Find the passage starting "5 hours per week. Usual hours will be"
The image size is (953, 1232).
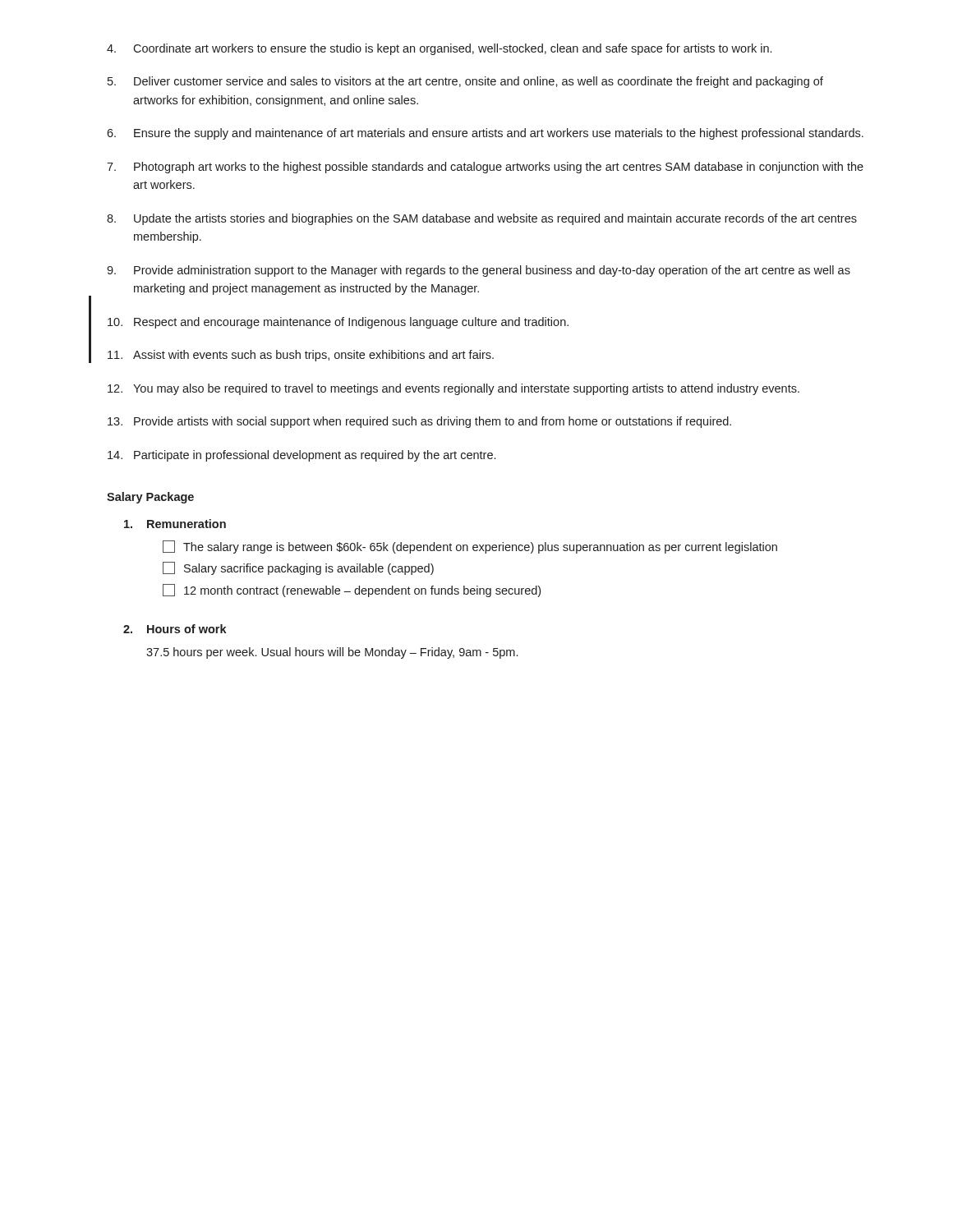pos(333,652)
